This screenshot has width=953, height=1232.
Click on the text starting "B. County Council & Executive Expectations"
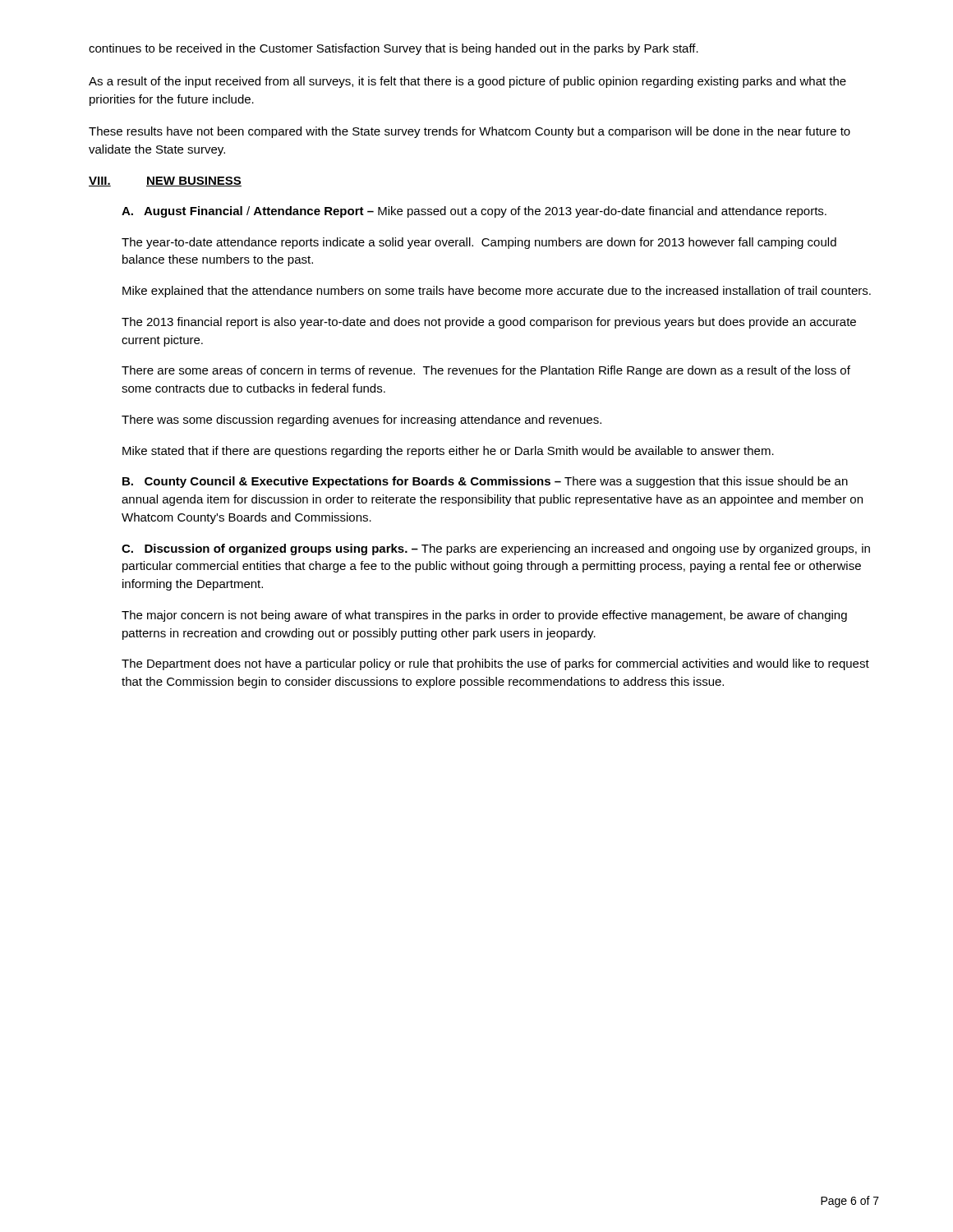coord(493,499)
